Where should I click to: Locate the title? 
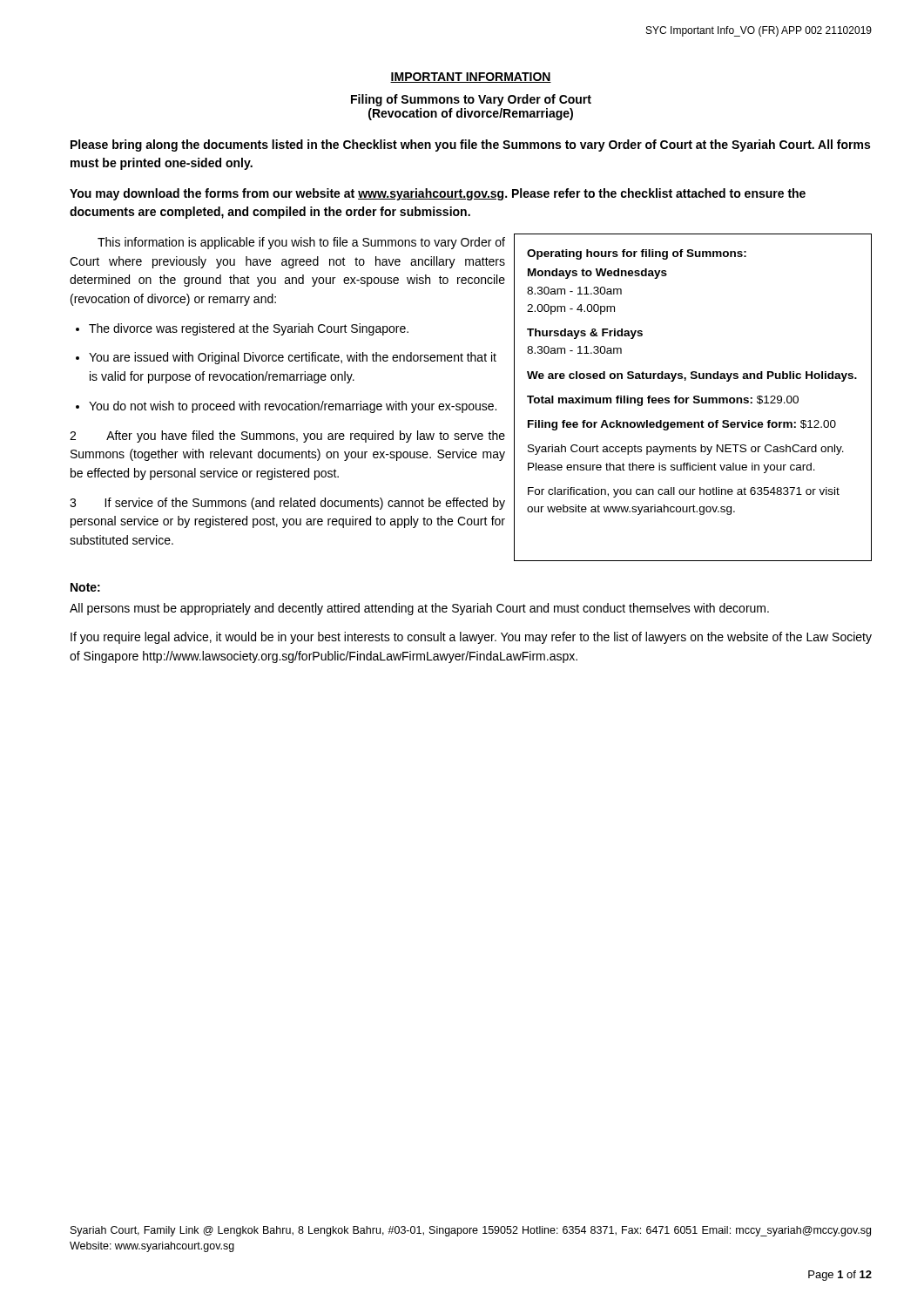click(471, 77)
